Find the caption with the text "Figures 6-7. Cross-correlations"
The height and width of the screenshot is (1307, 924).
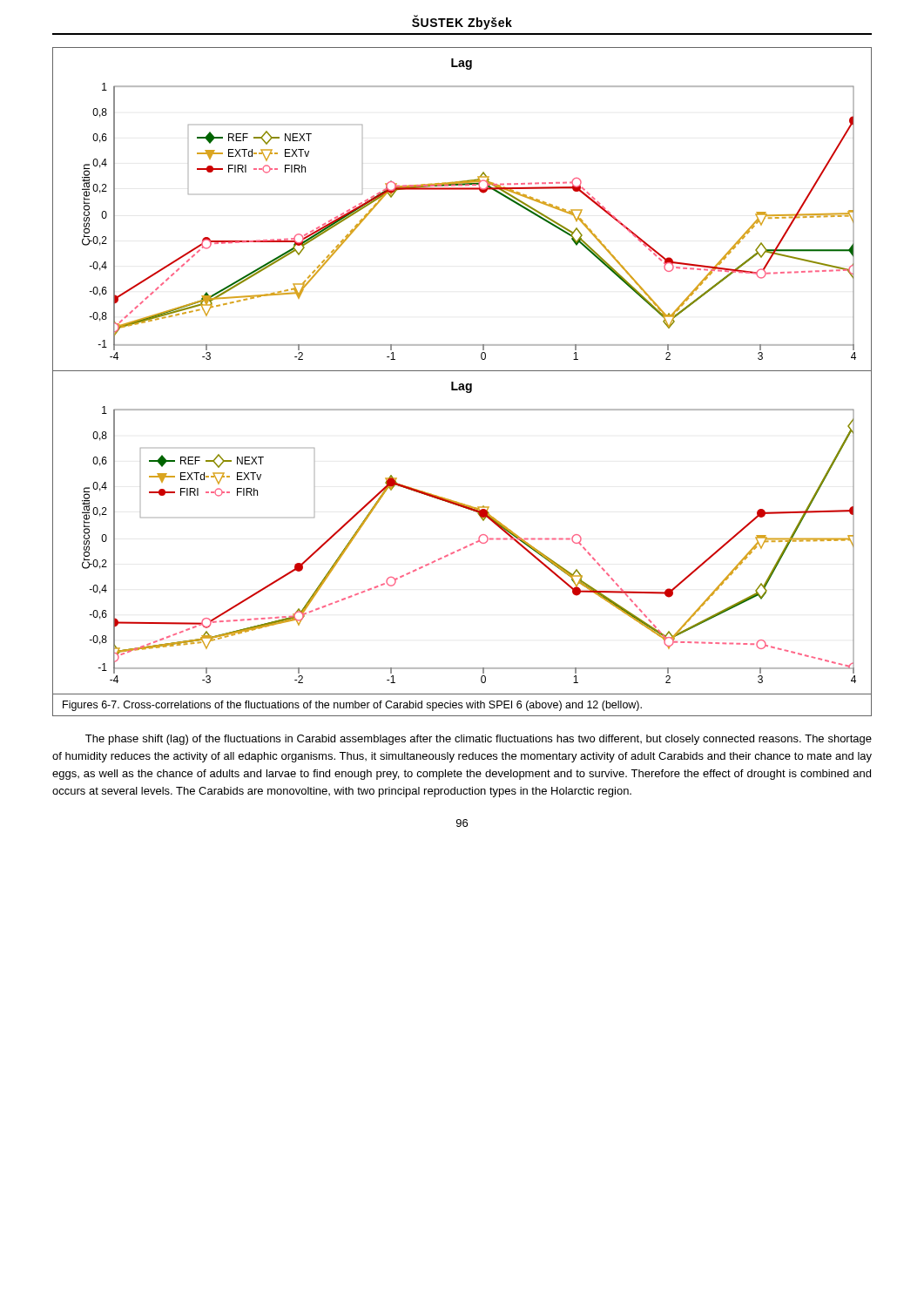(x=352, y=705)
